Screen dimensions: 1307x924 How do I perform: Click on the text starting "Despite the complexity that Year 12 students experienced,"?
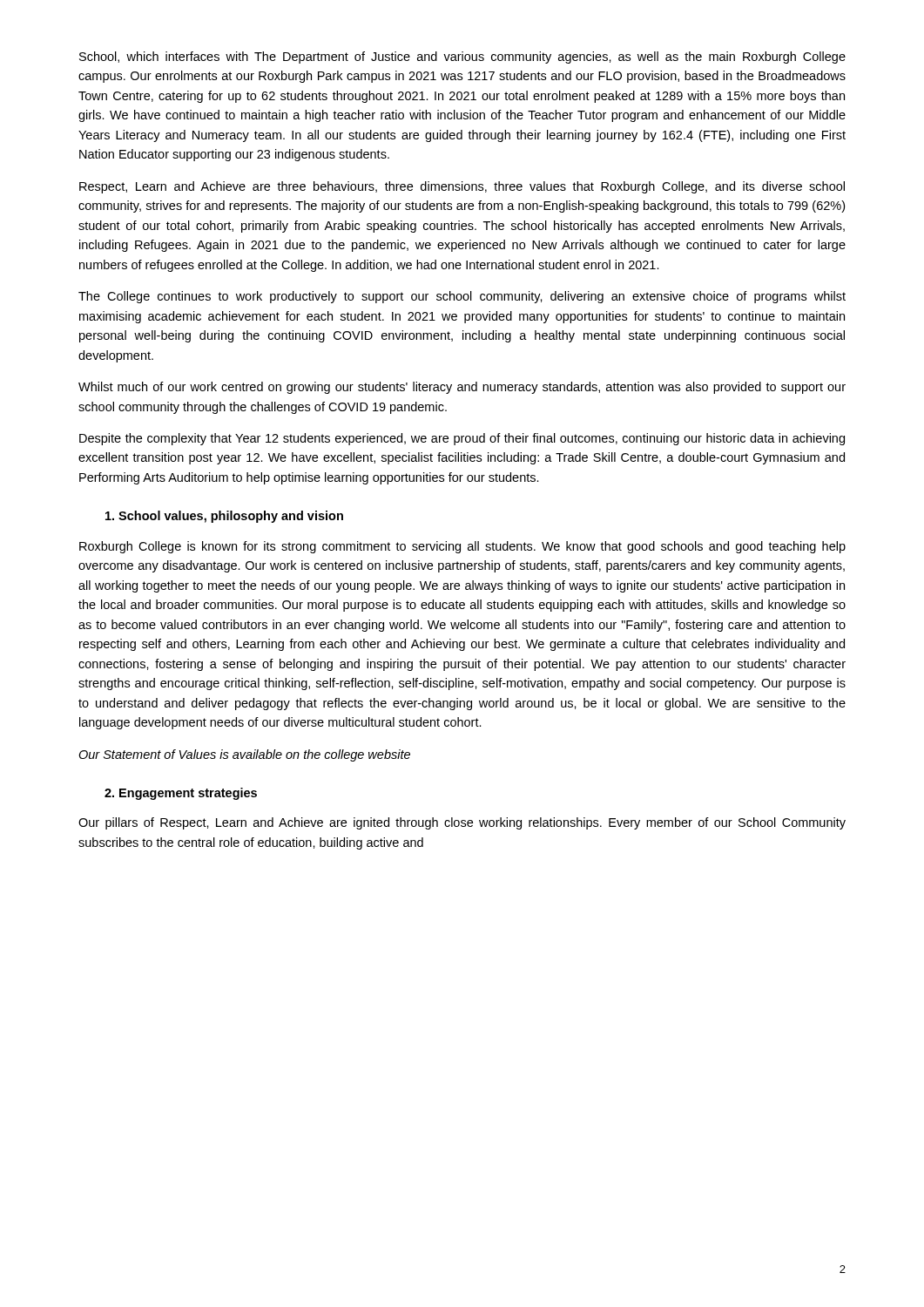click(x=462, y=458)
